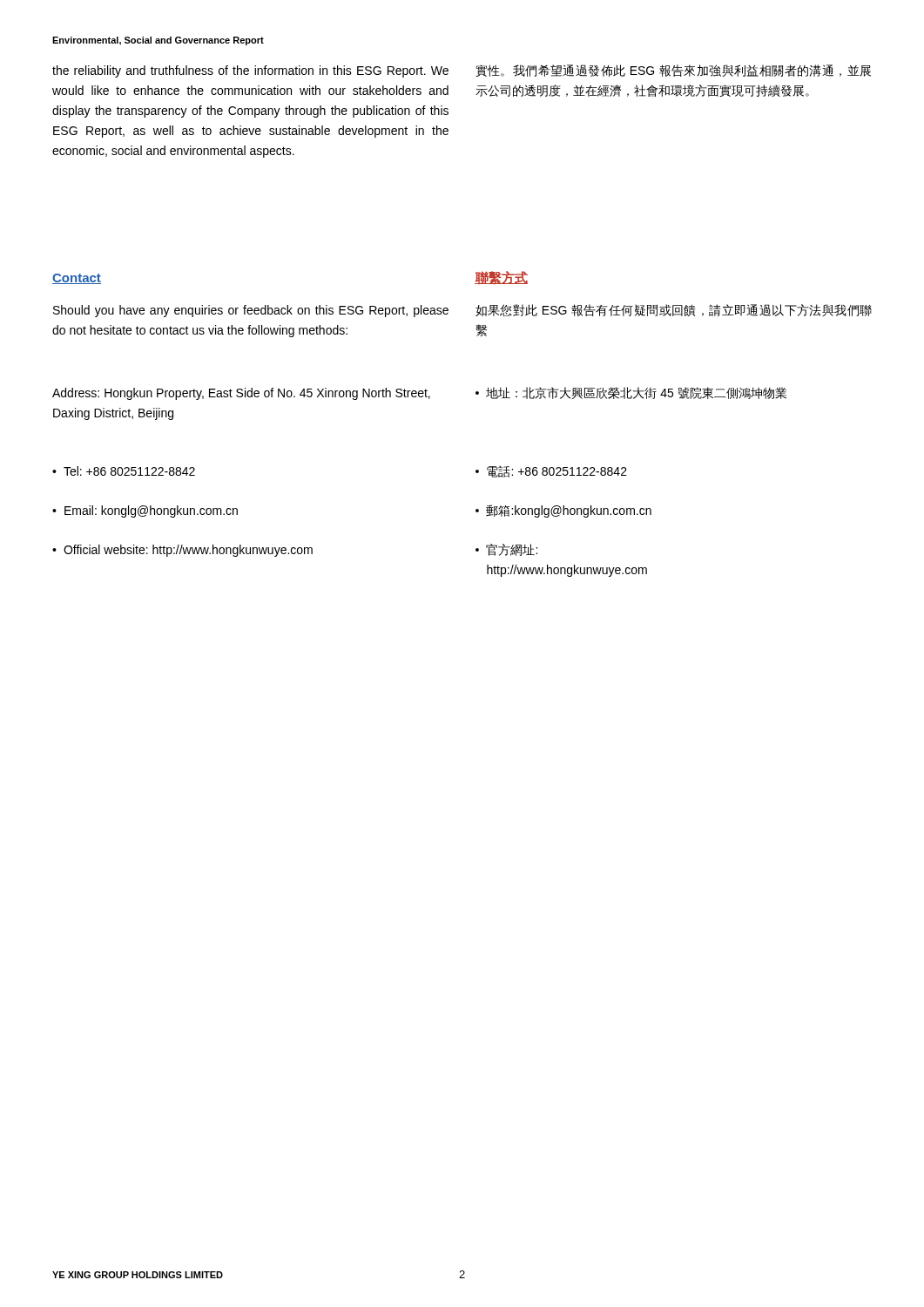
Task: Locate the text "• Email: konglg@hongkun.com.cn"
Action: click(145, 511)
